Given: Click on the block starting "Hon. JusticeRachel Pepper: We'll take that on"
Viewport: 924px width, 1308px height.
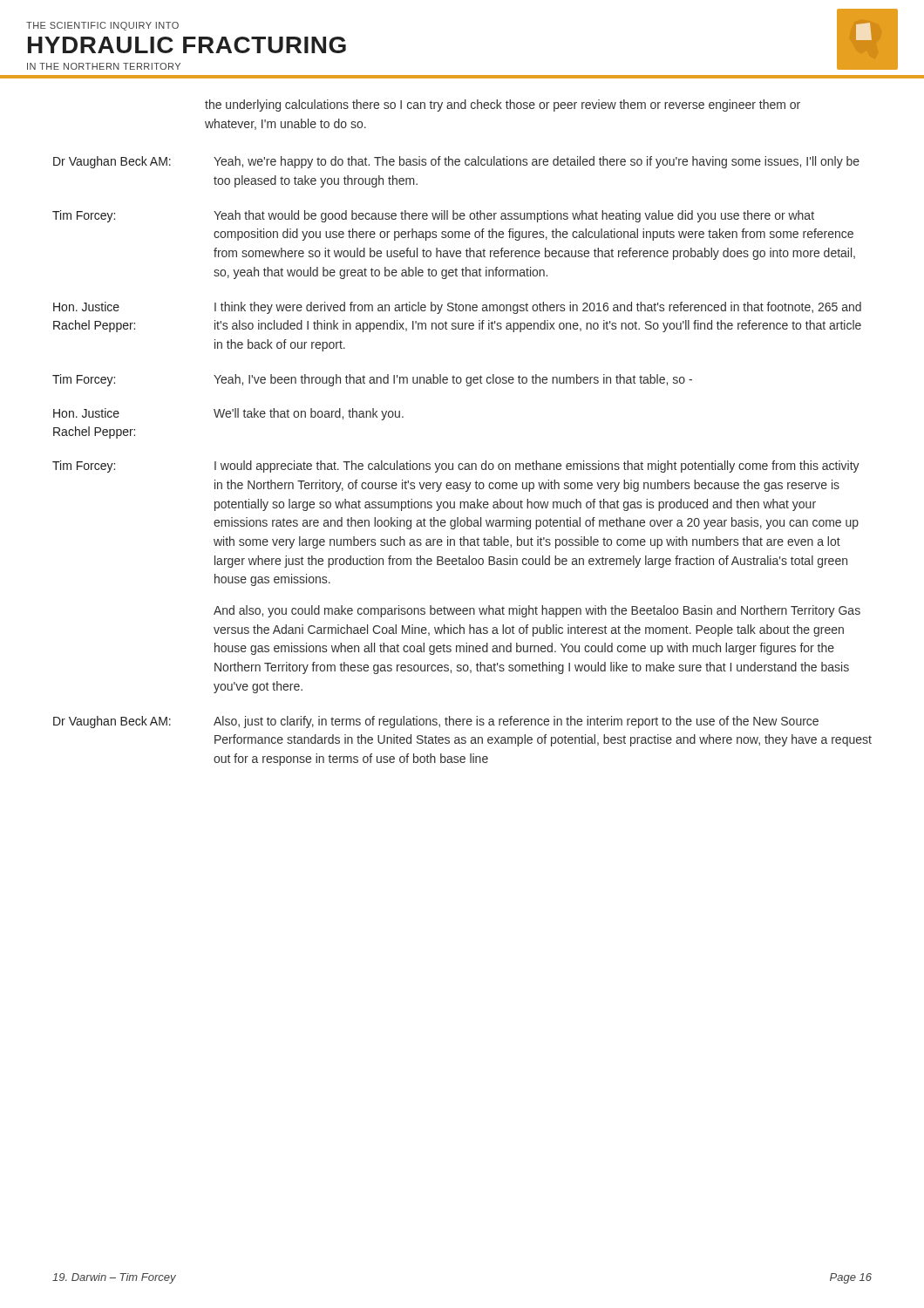Looking at the screenshot, I should coord(228,414).
